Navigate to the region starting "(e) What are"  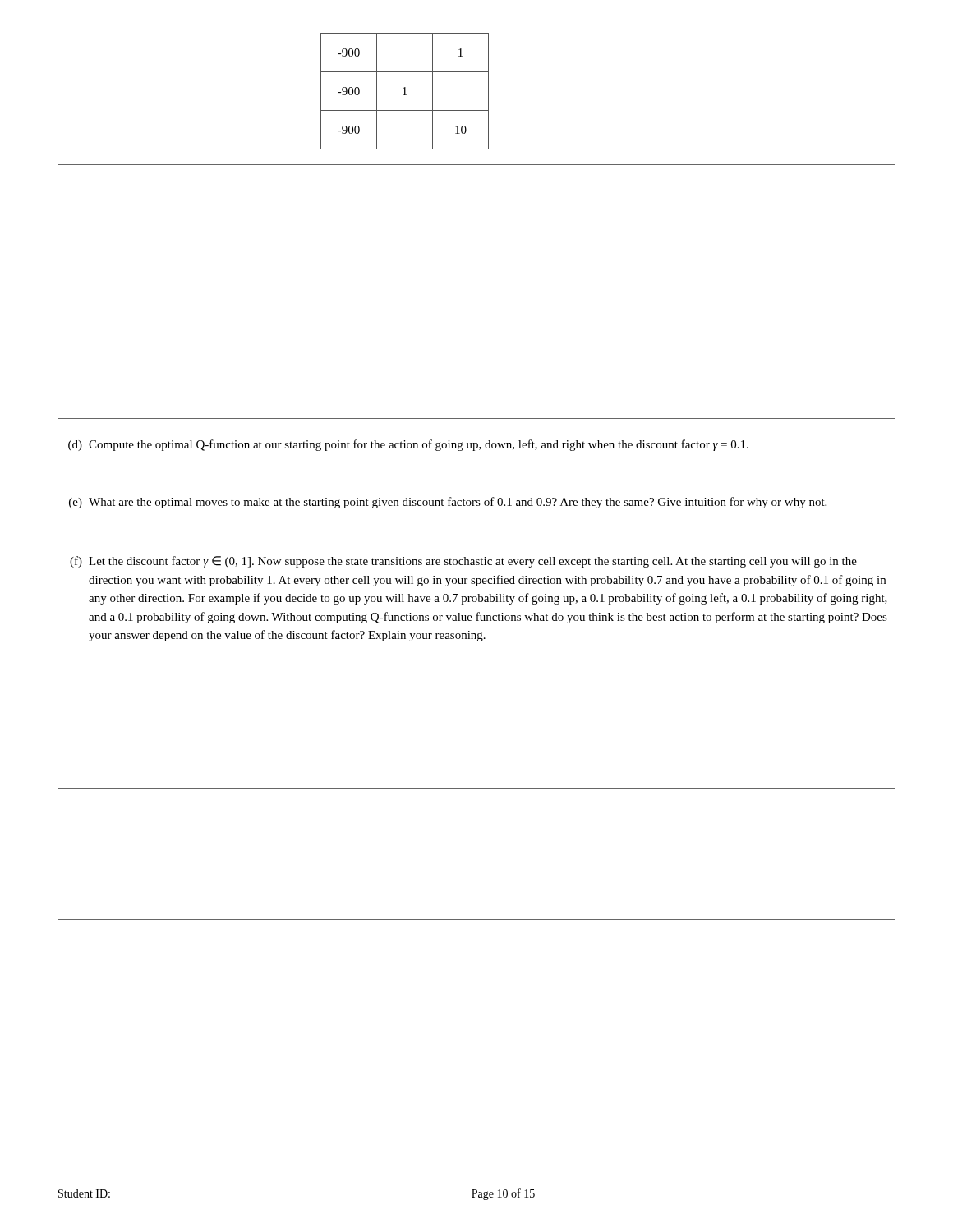pos(476,502)
